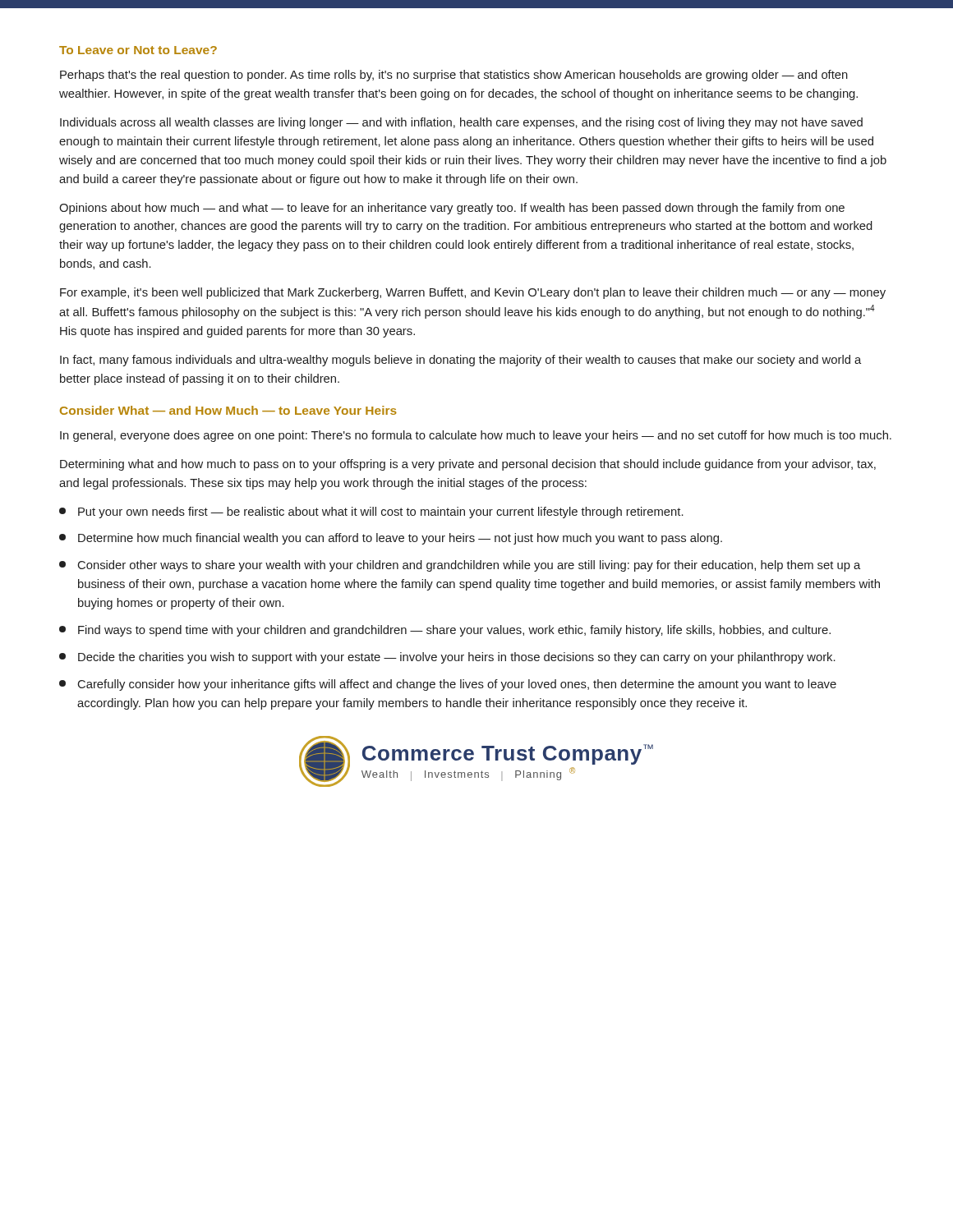The width and height of the screenshot is (953, 1232).
Task: Select the passage starting "Determining what and how much to"
Action: [468, 473]
